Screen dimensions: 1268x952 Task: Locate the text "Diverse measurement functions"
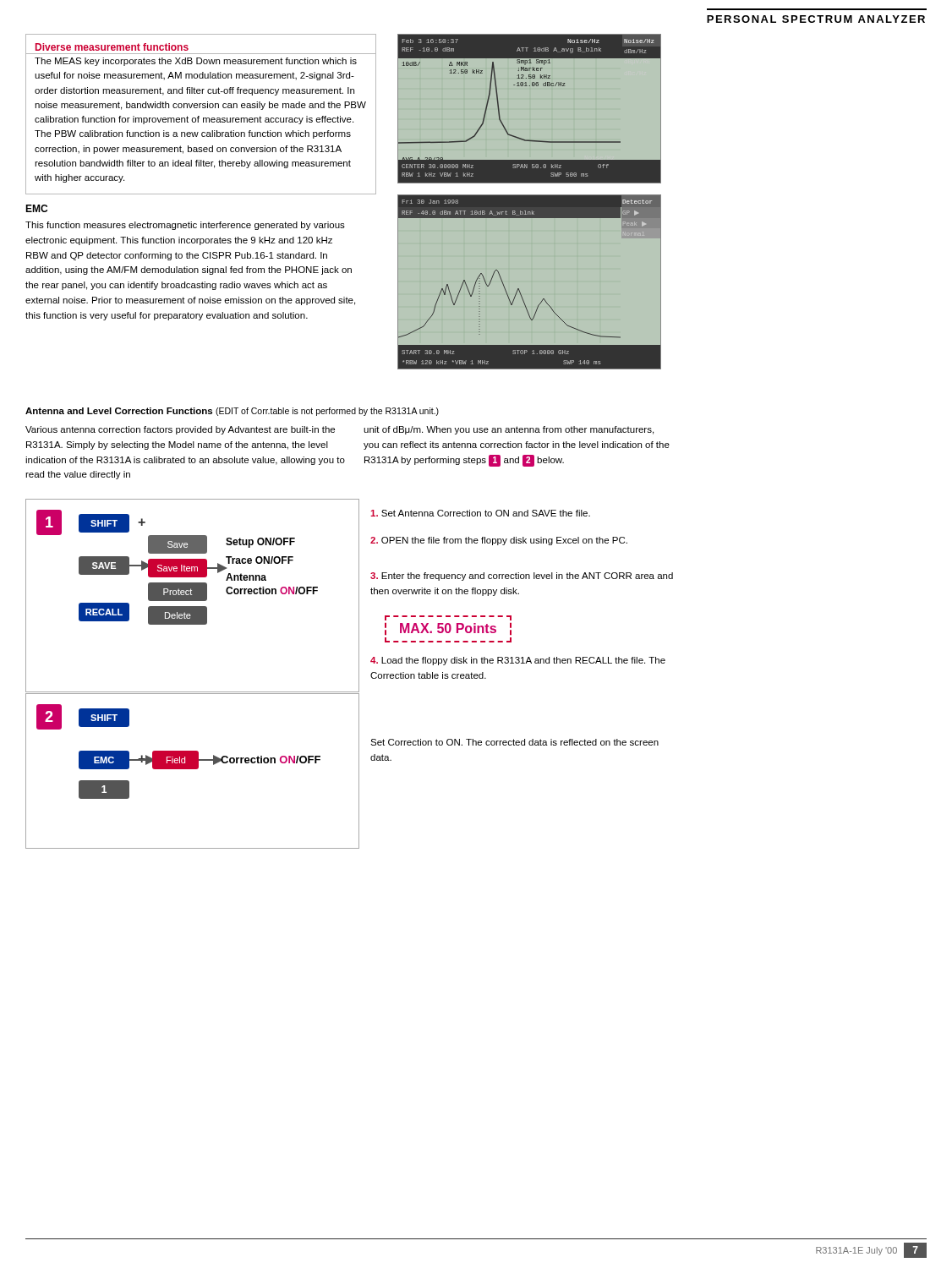112,47
